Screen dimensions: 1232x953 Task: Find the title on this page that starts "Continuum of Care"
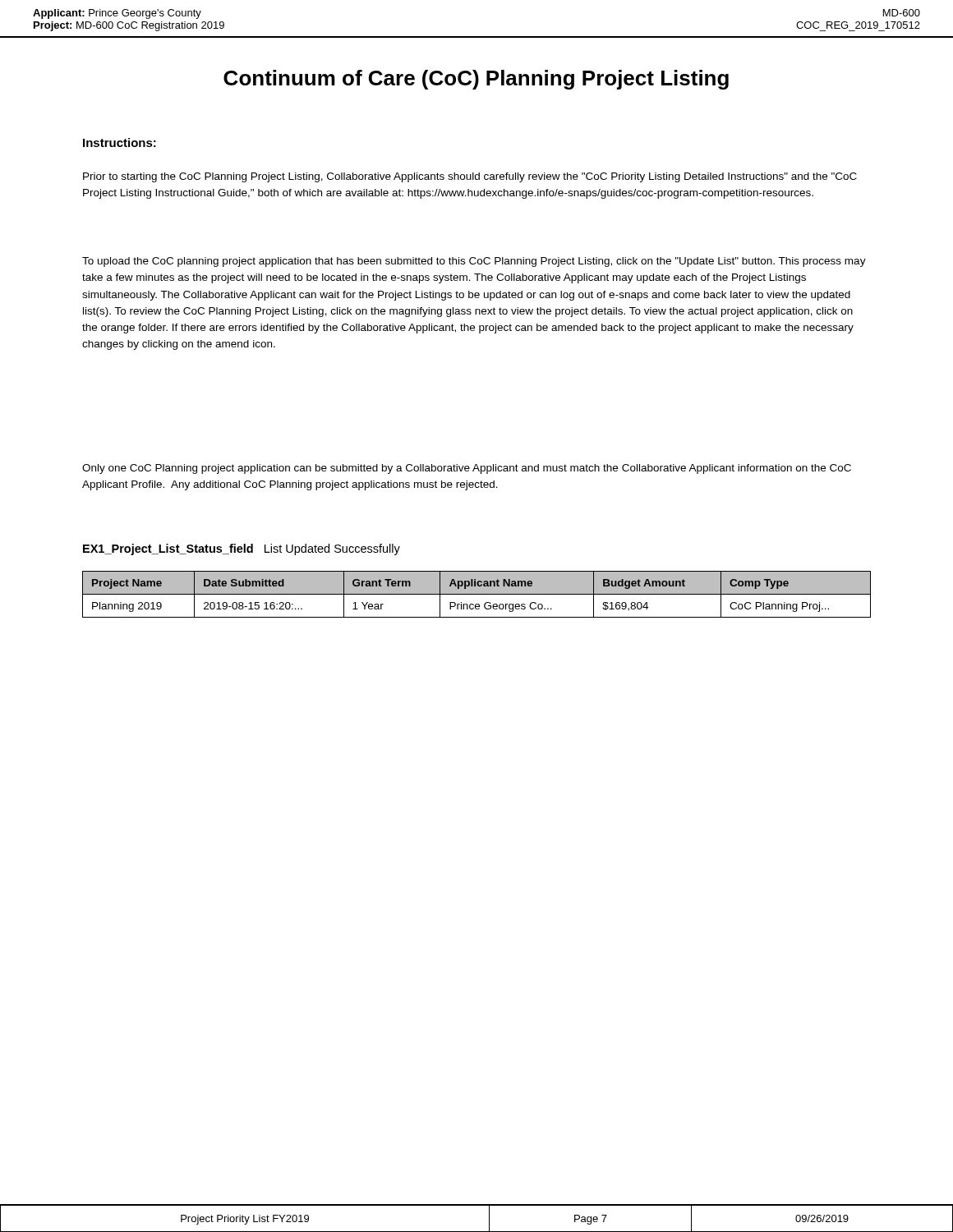tap(476, 78)
